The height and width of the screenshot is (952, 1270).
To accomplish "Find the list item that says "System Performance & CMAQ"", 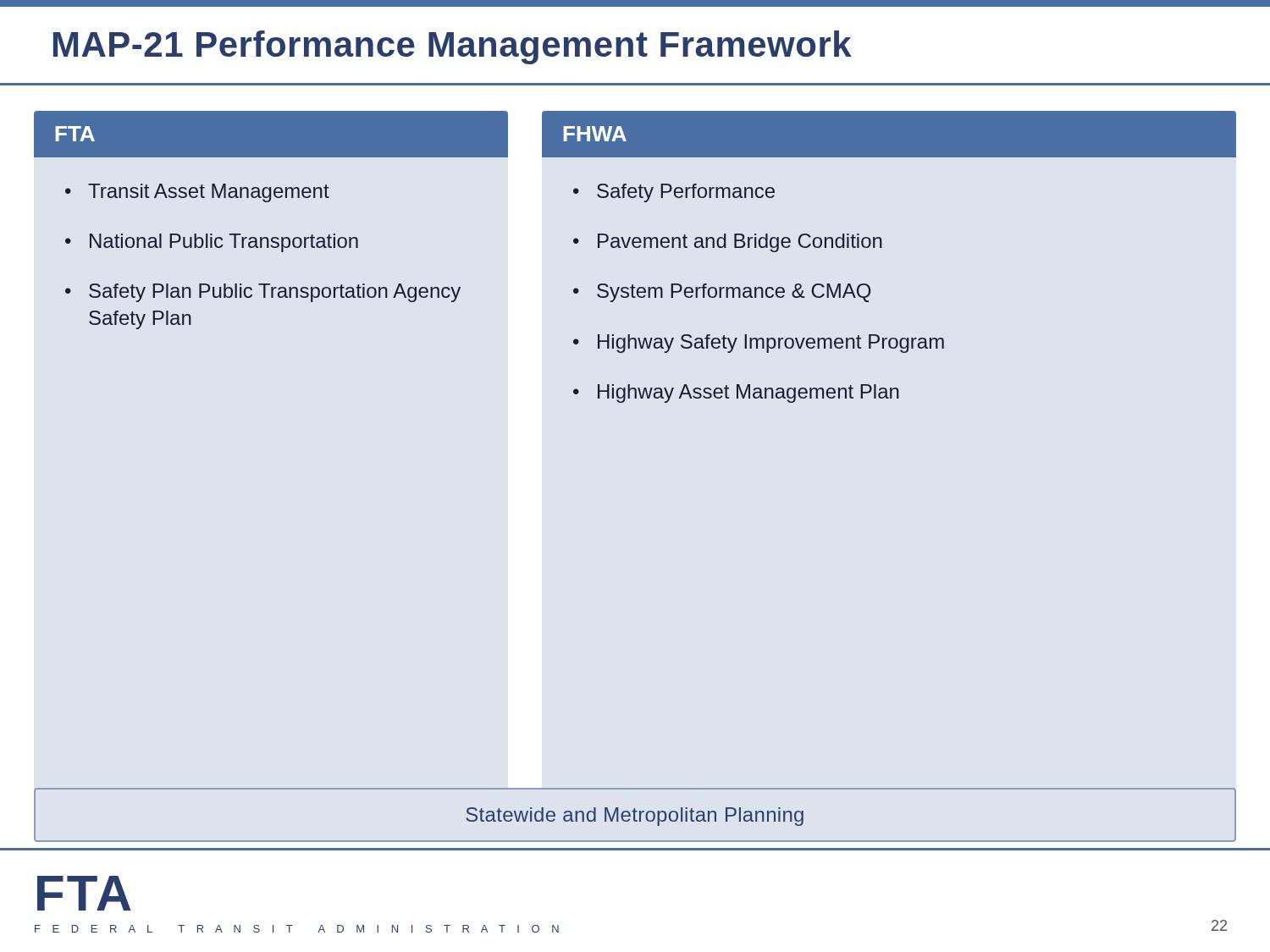I will pos(734,291).
